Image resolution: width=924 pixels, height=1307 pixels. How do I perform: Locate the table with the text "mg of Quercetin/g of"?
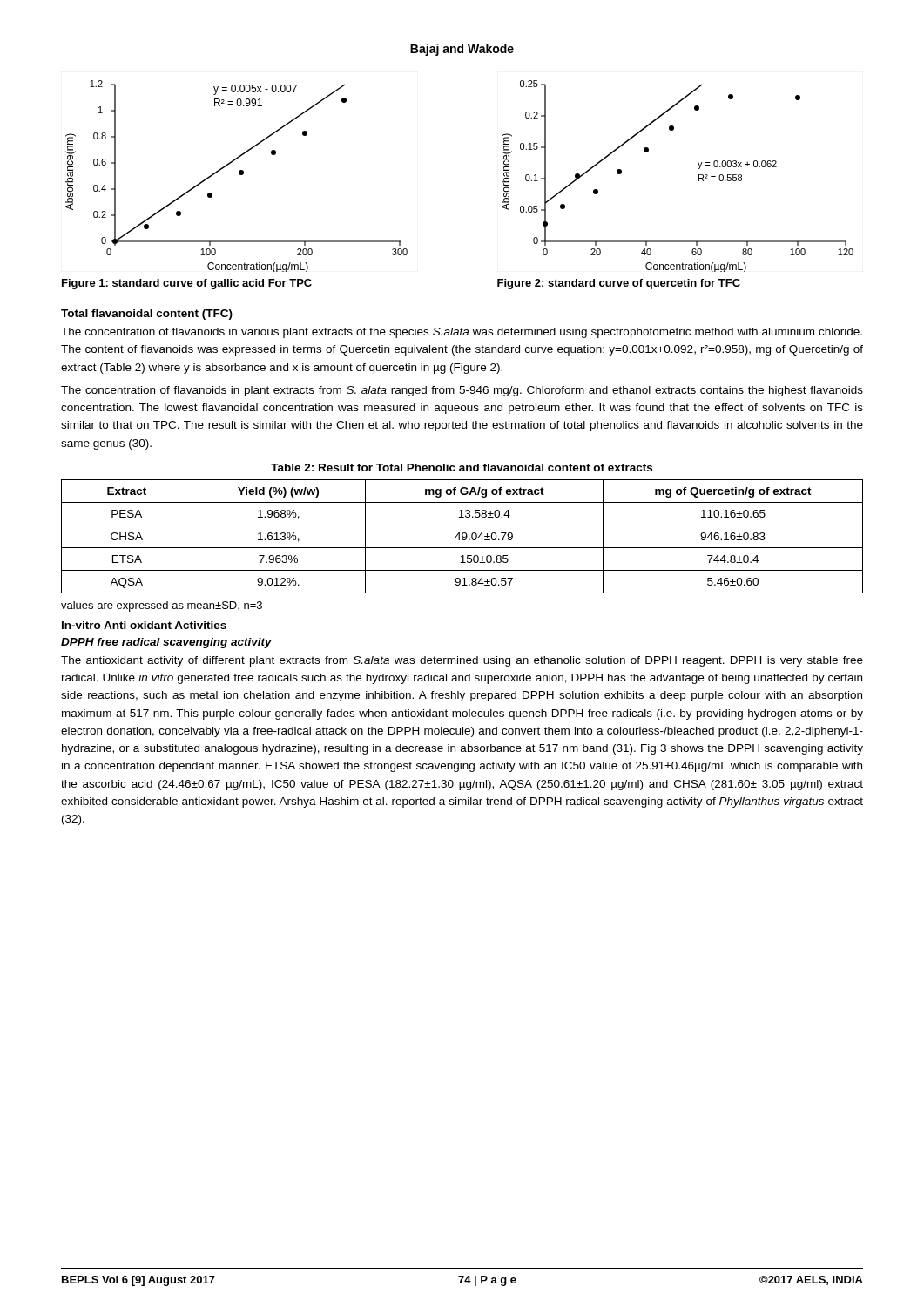pyautogui.click(x=462, y=536)
